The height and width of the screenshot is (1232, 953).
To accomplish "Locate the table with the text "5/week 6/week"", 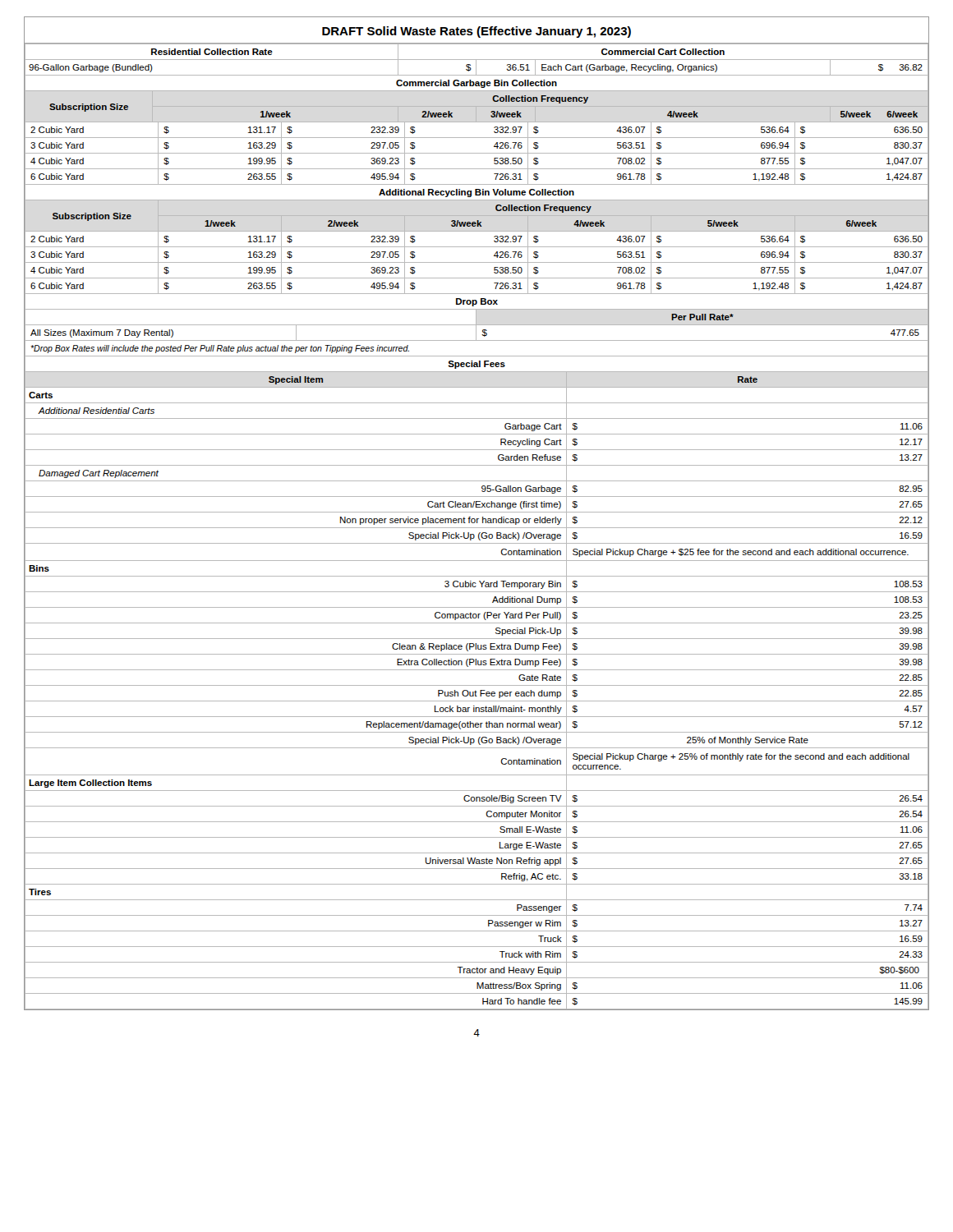I will (476, 526).
